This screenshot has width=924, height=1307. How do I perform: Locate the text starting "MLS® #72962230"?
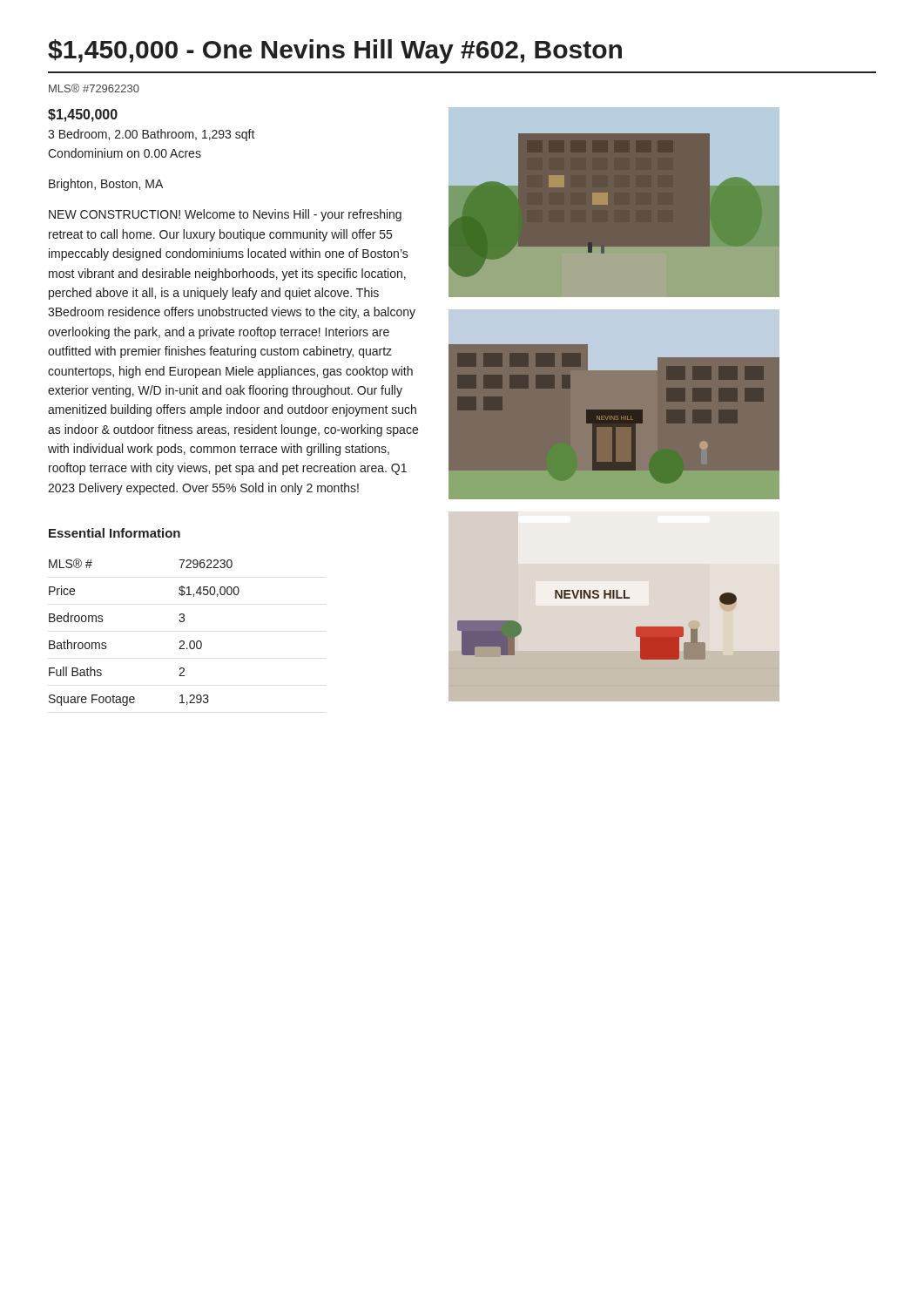coord(94,88)
